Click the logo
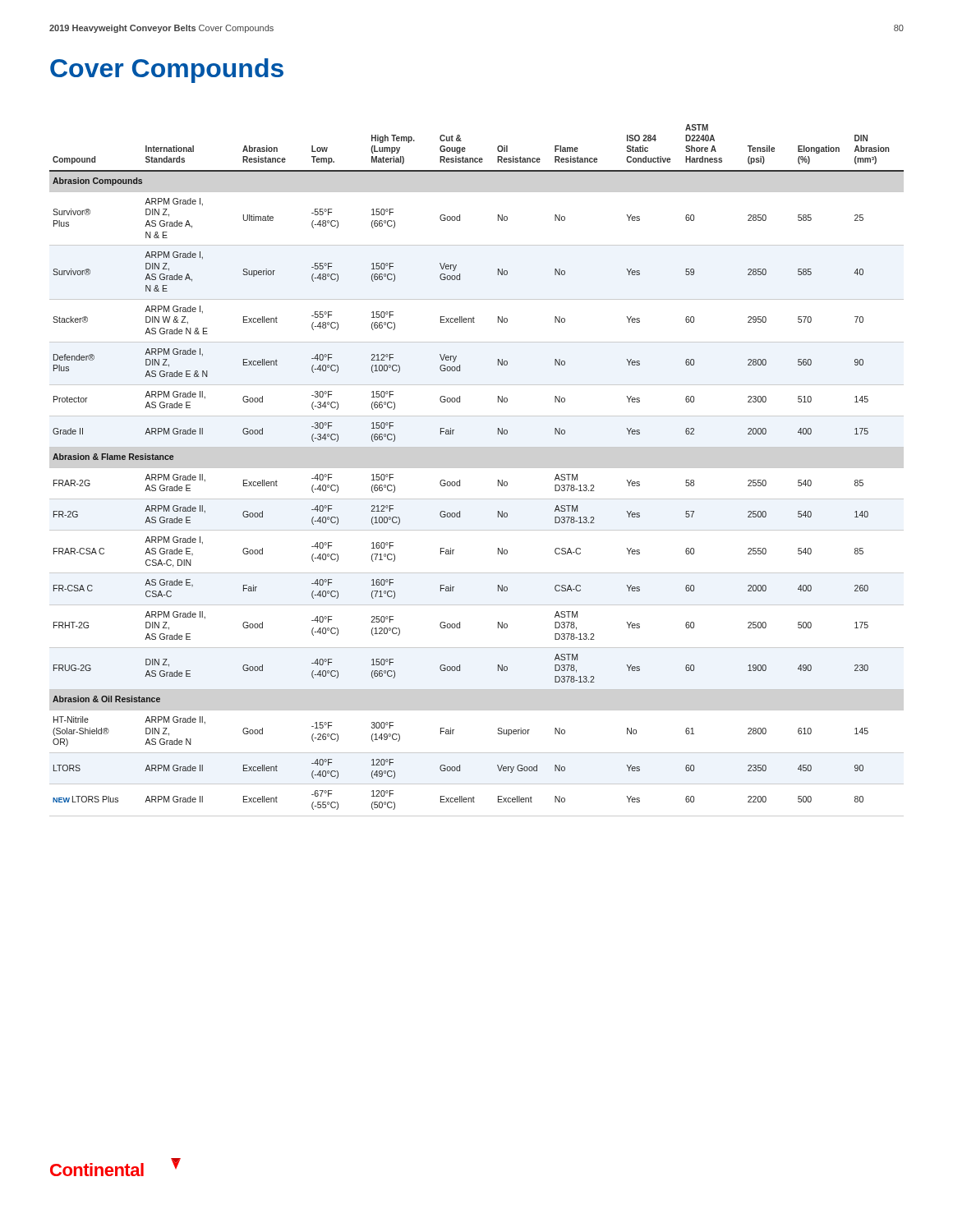 coord(115,1169)
